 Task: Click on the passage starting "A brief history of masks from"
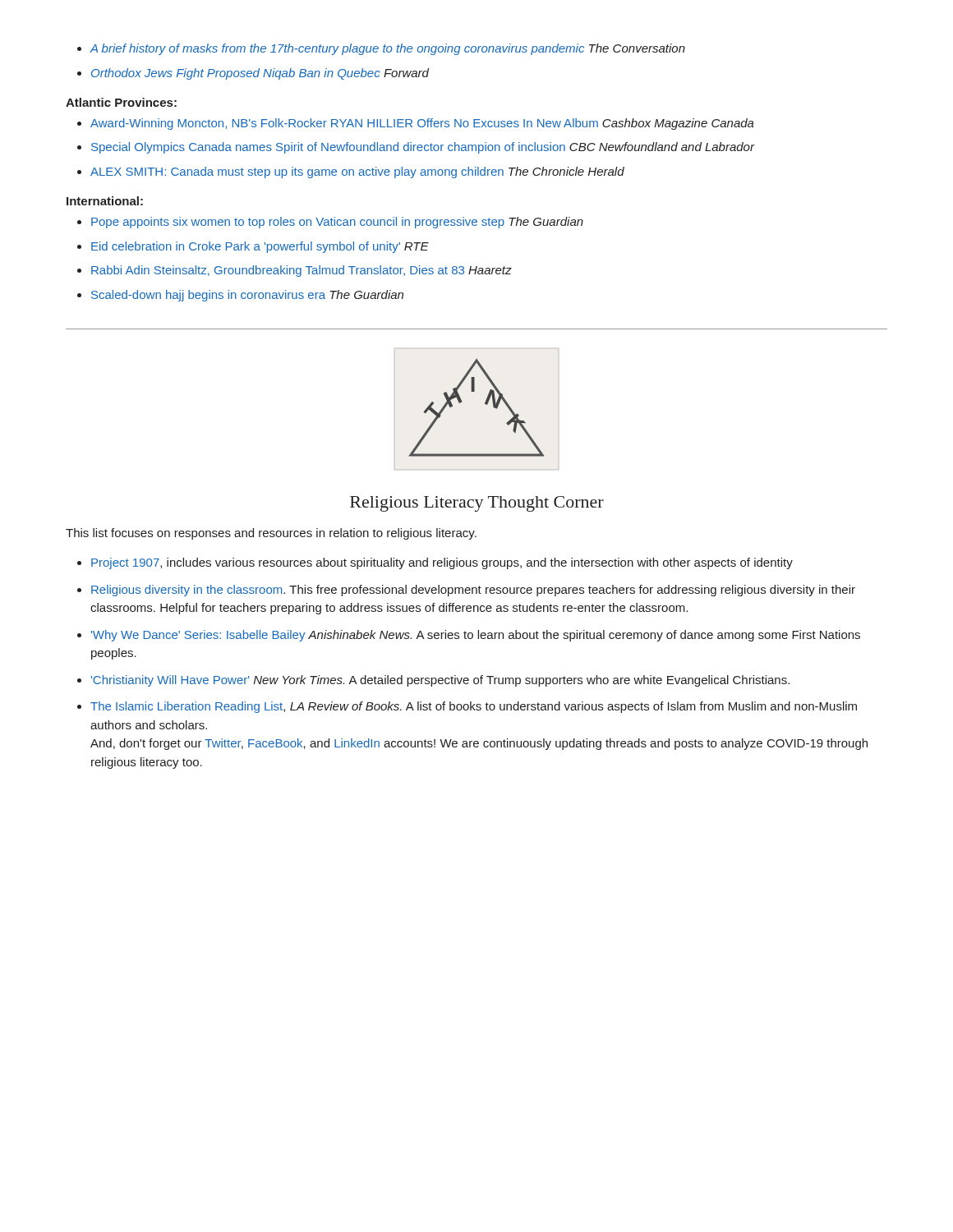(388, 48)
